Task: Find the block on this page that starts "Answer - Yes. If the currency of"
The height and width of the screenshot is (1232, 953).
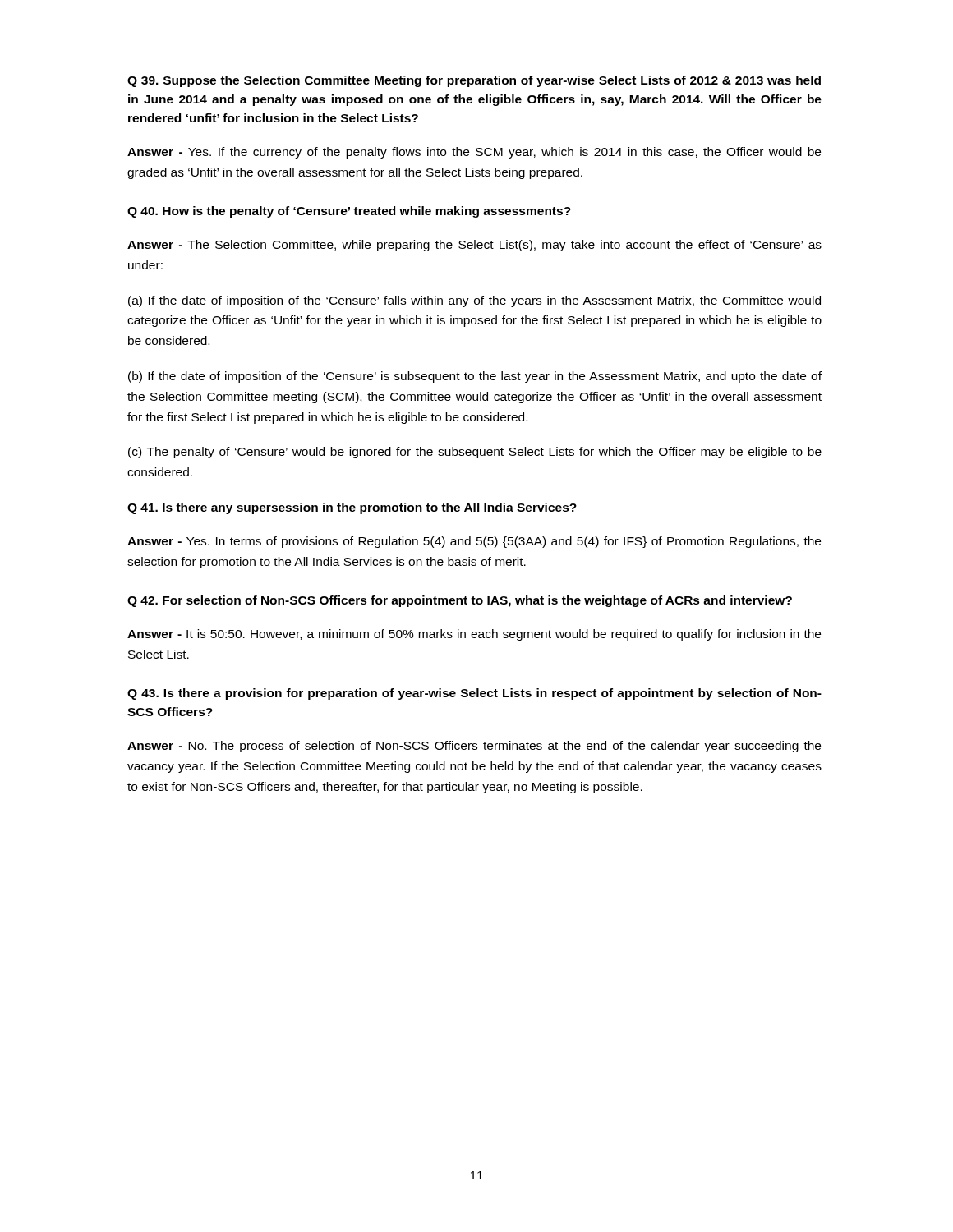Action: click(x=474, y=163)
